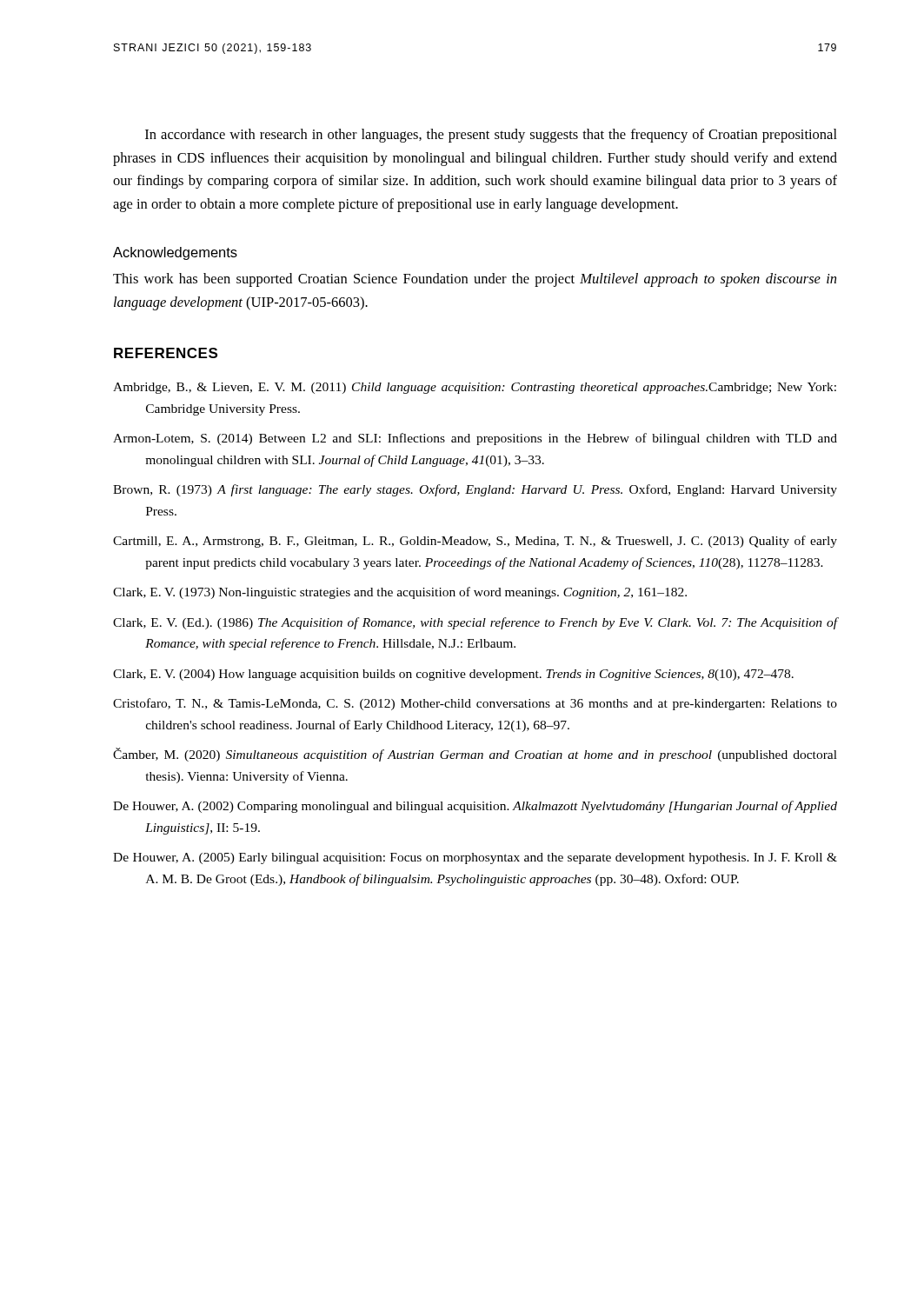Where is the passage that starts "De Houwer, A. (2005)"?

pos(475,867)
